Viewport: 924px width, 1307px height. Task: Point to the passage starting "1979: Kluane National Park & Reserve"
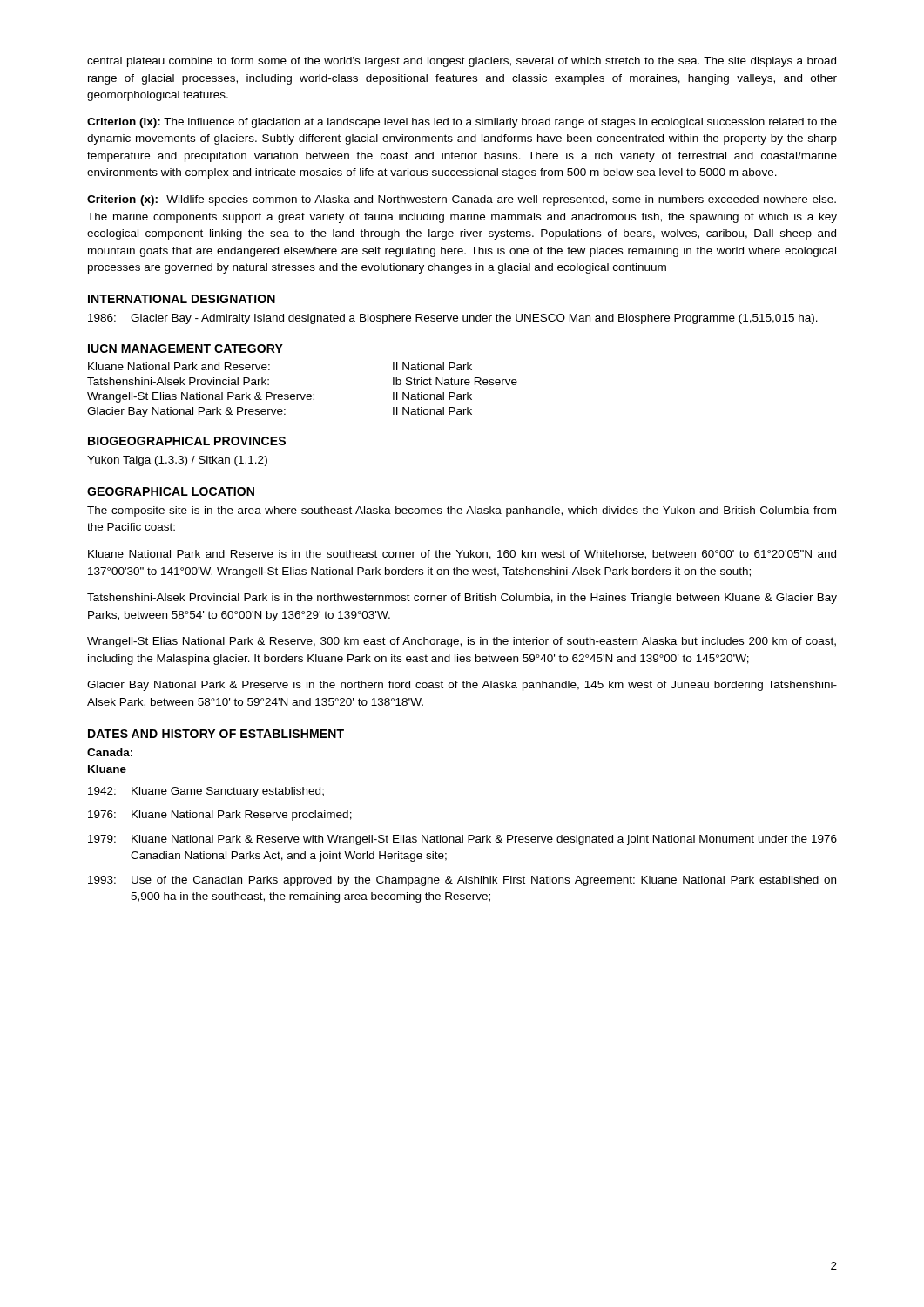462,847
